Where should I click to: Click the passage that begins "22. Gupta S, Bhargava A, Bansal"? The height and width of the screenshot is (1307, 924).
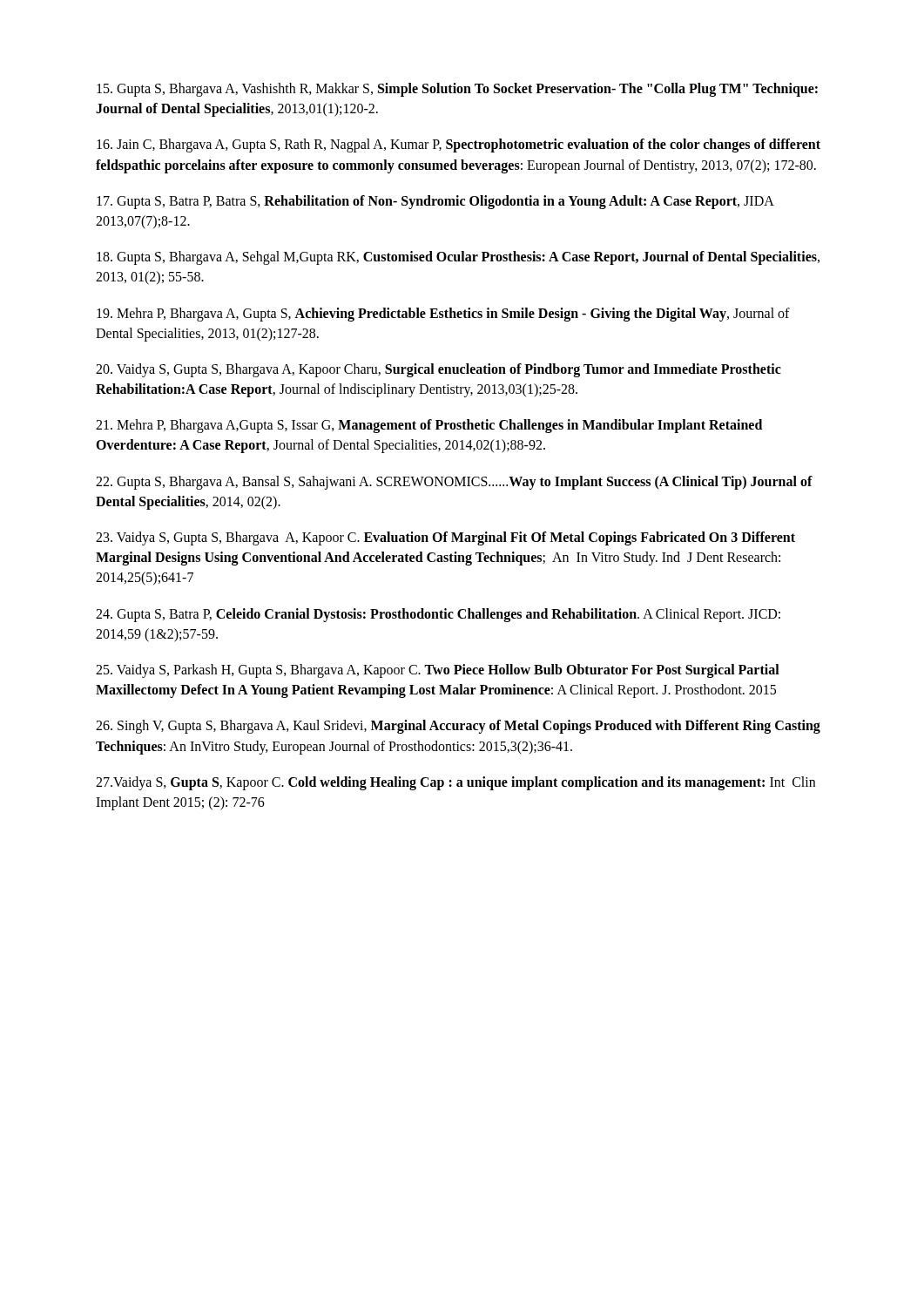pos(454,491)
